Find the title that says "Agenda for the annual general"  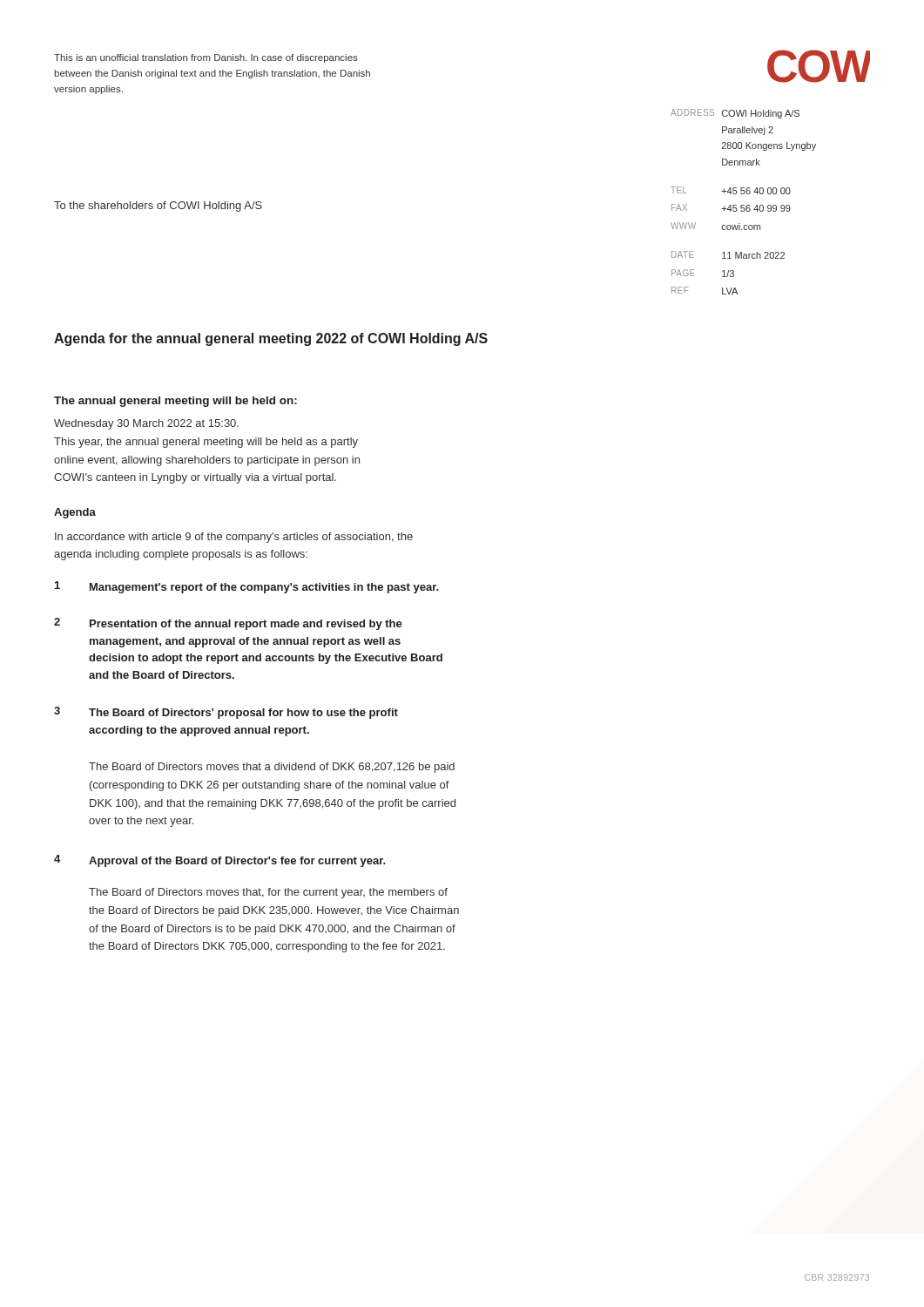[271, 339]
